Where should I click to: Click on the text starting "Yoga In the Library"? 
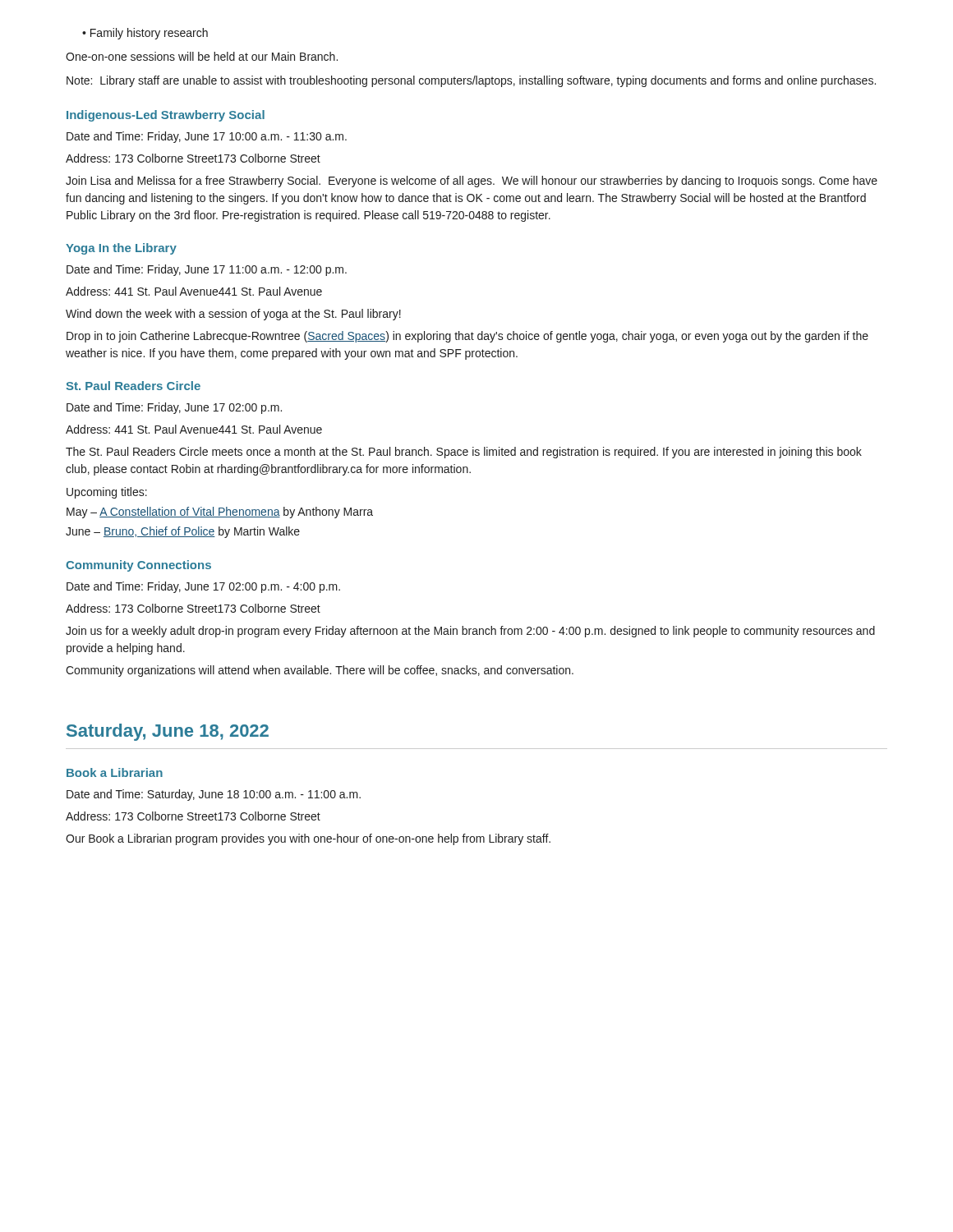(121, 248)
